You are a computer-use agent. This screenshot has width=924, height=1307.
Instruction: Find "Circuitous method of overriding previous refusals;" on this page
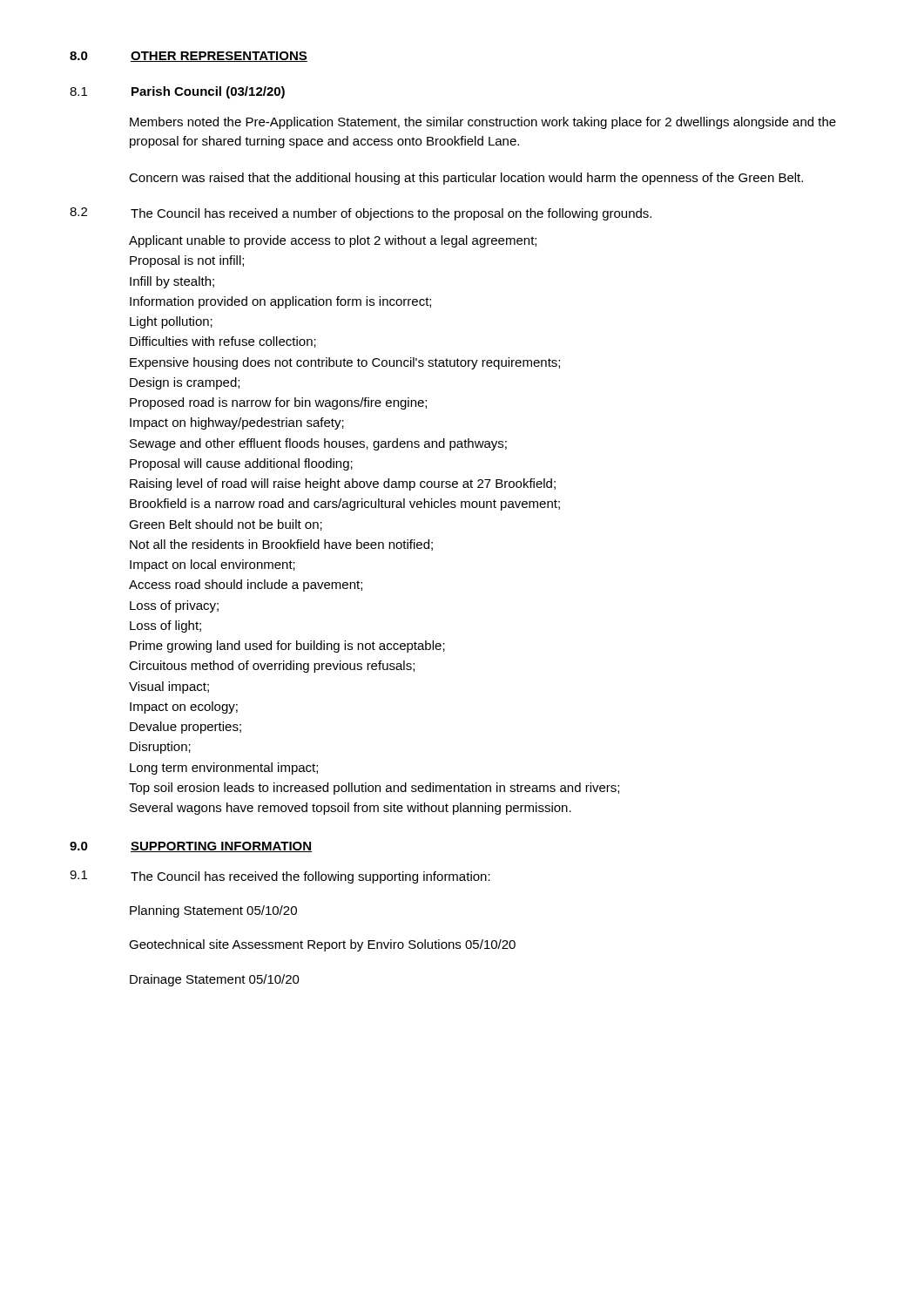tap(272, 665)
